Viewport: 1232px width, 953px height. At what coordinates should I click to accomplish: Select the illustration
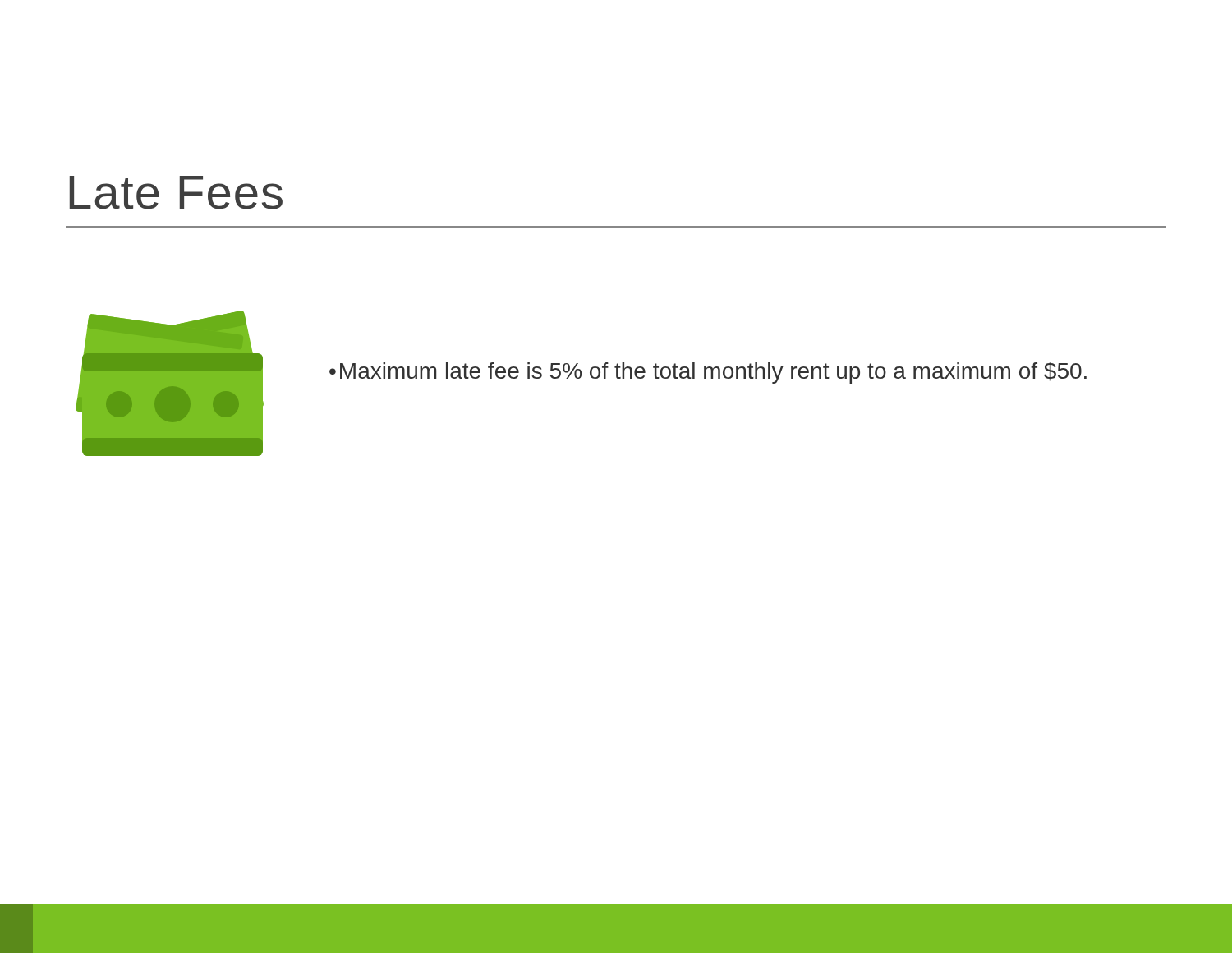tap(172, 371)
